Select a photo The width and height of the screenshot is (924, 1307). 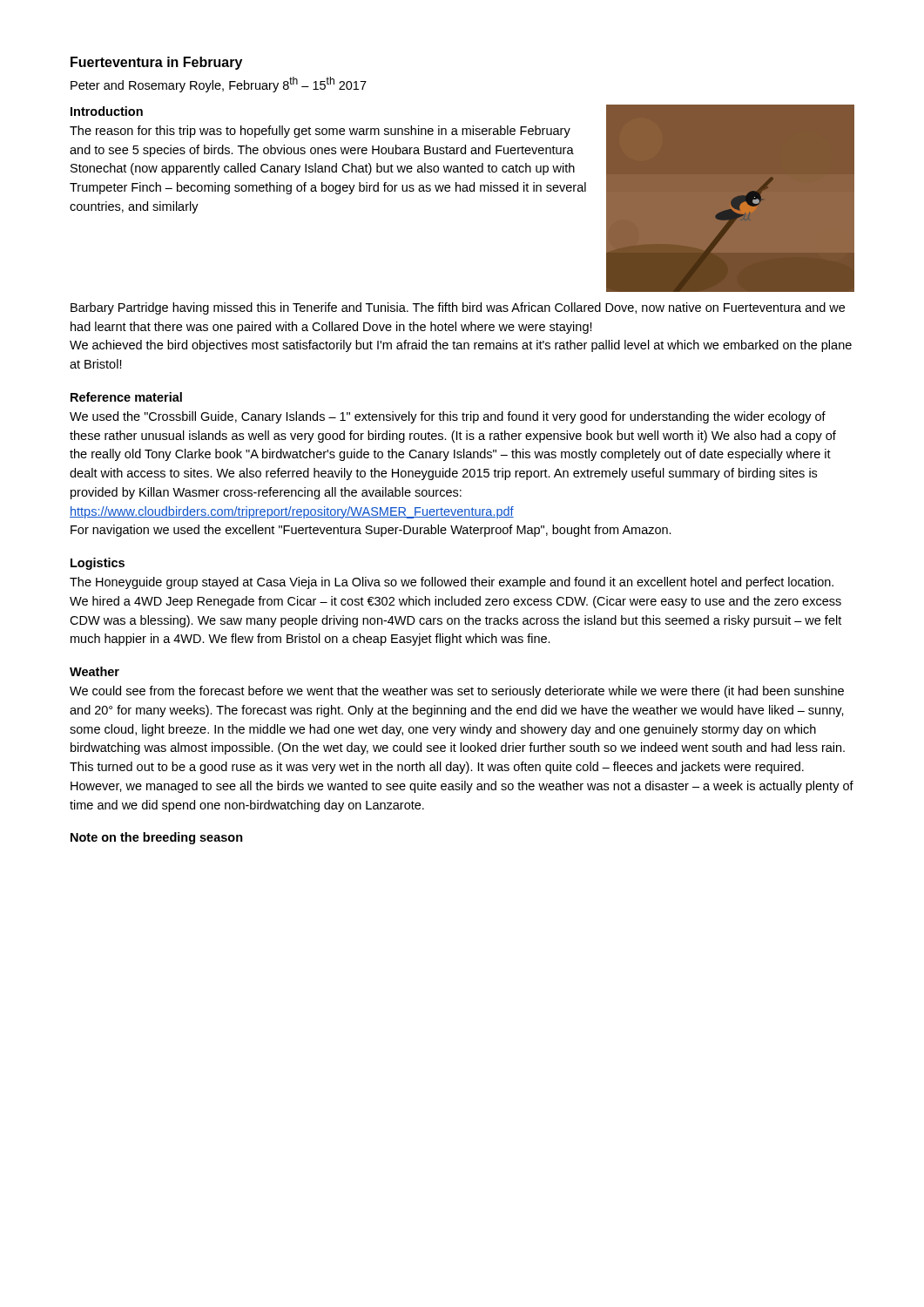click(x=730, y=198)
